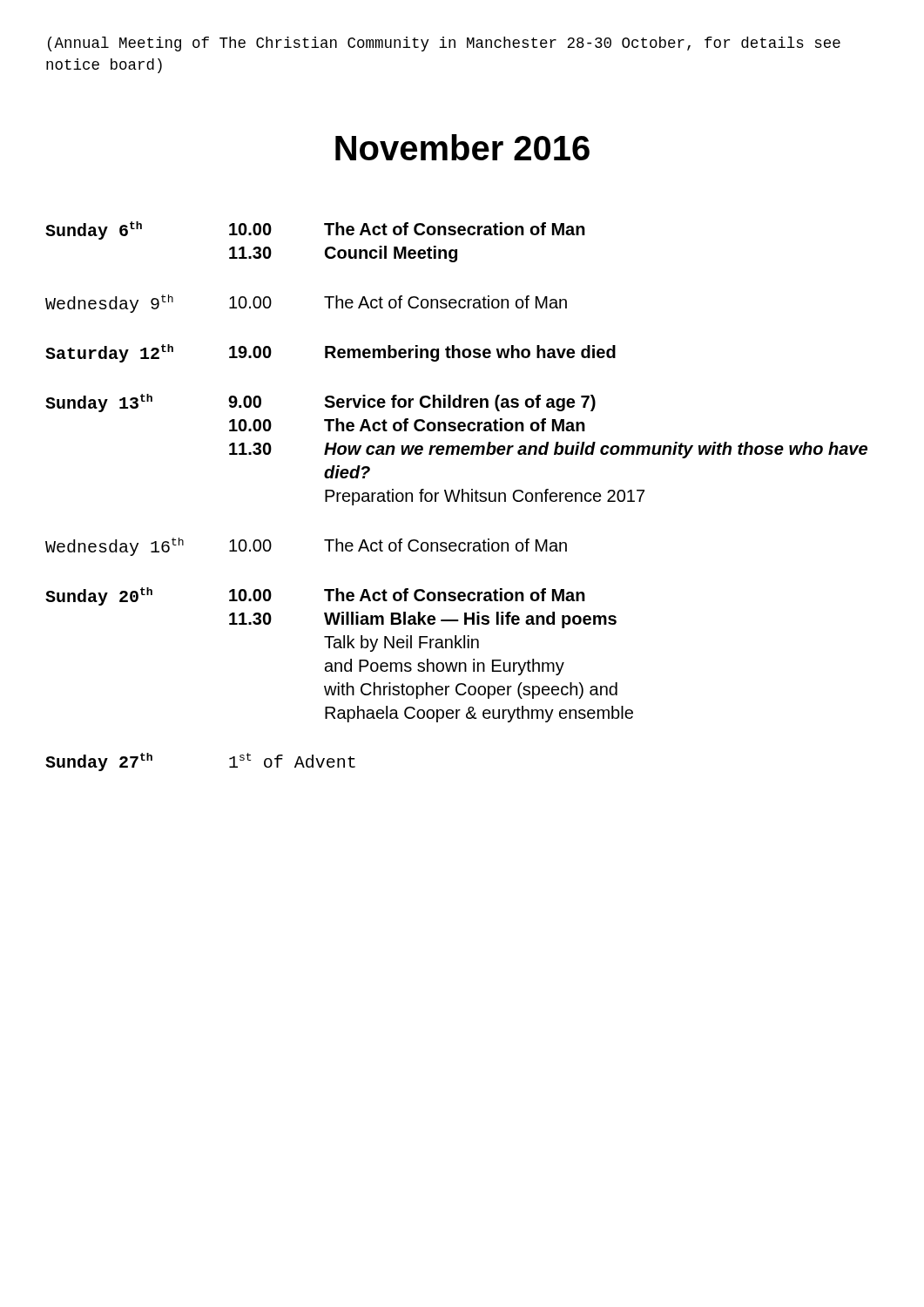Locate the block of text that opens with "Wednesday 9th 10.00"
The height and width of the screenshot is (1307, 924).
[x=462, y=303]
